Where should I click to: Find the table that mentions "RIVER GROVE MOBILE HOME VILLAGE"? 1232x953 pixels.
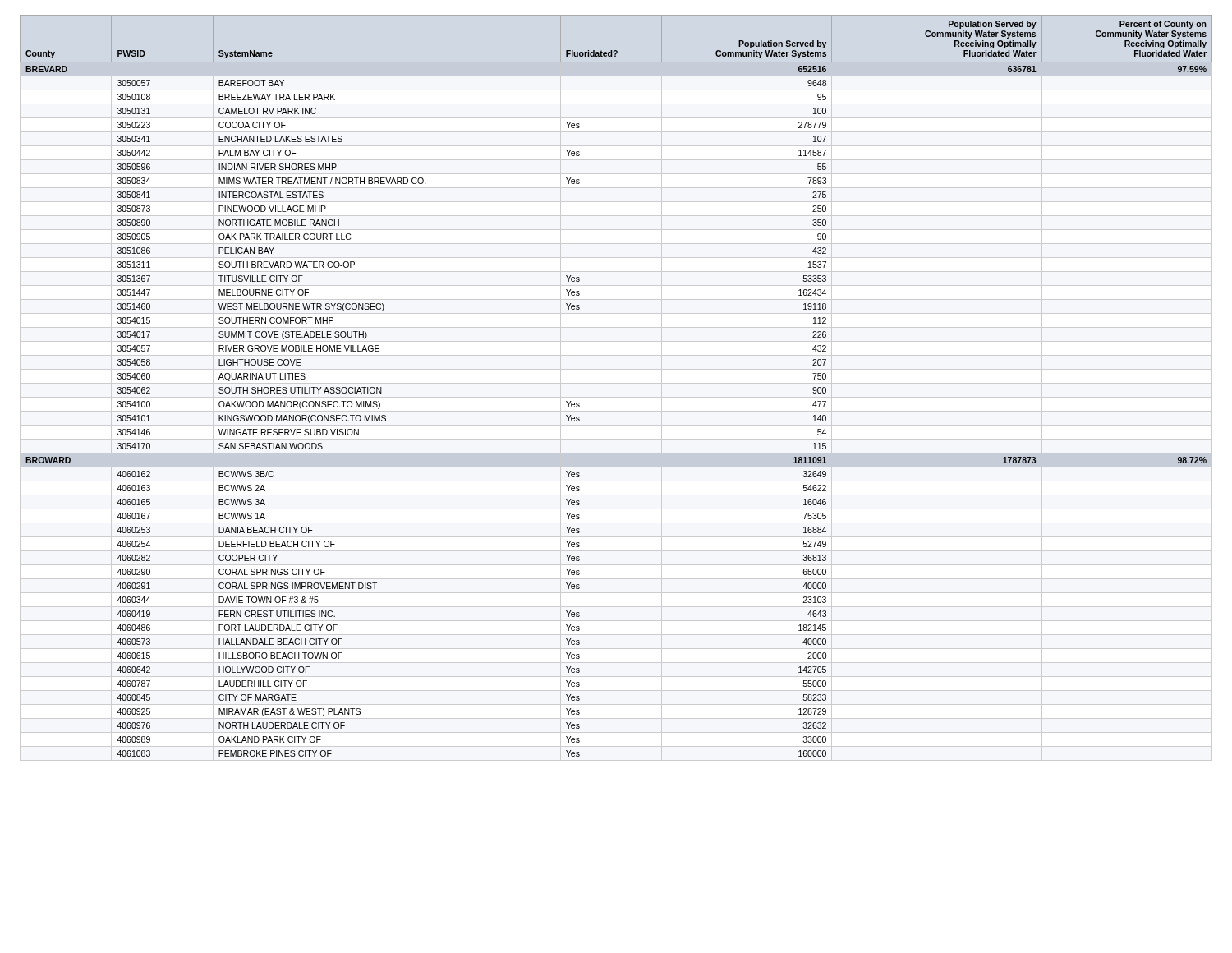616,388
